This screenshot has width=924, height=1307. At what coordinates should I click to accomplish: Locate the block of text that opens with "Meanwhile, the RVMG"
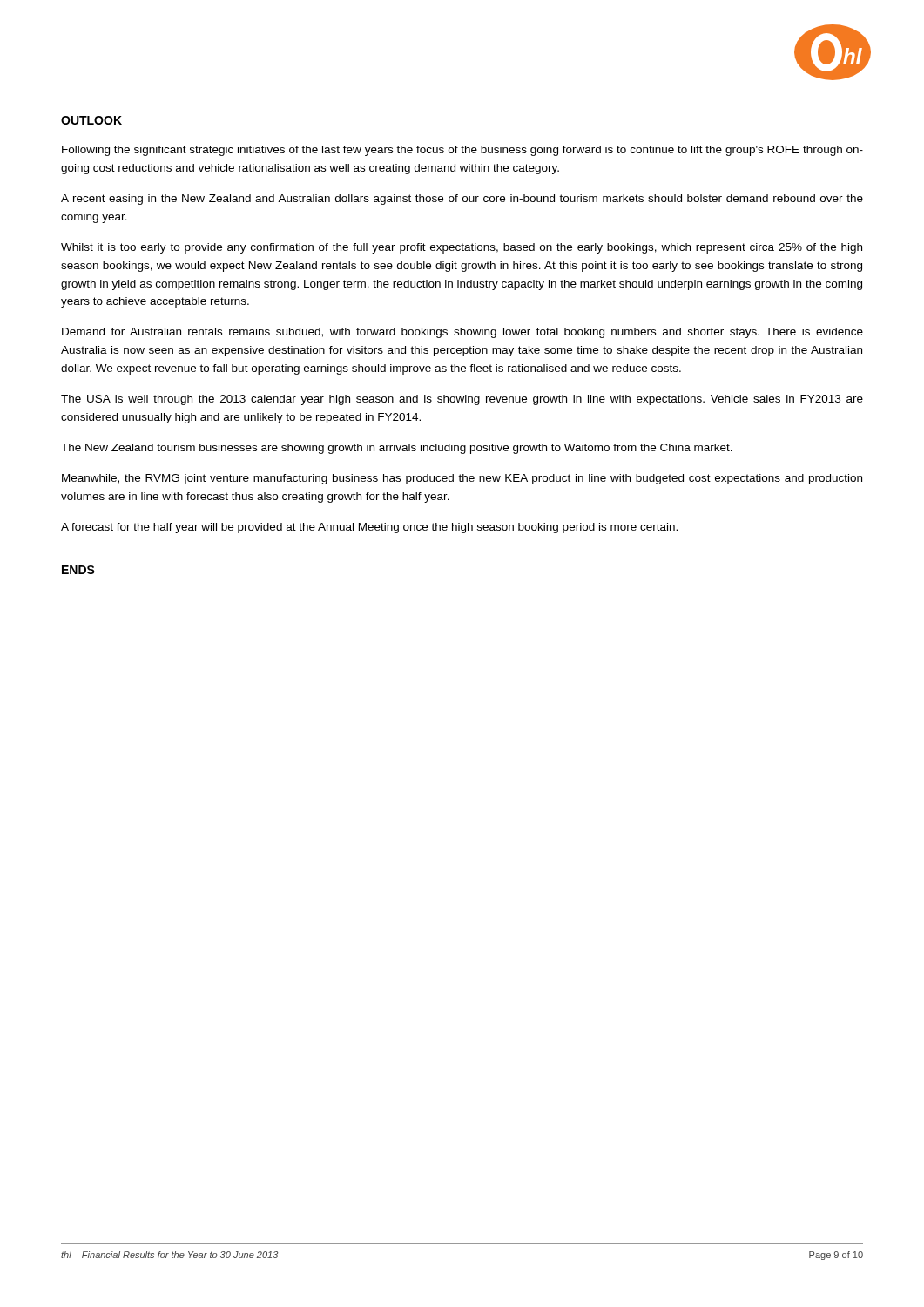pos(462,487)
